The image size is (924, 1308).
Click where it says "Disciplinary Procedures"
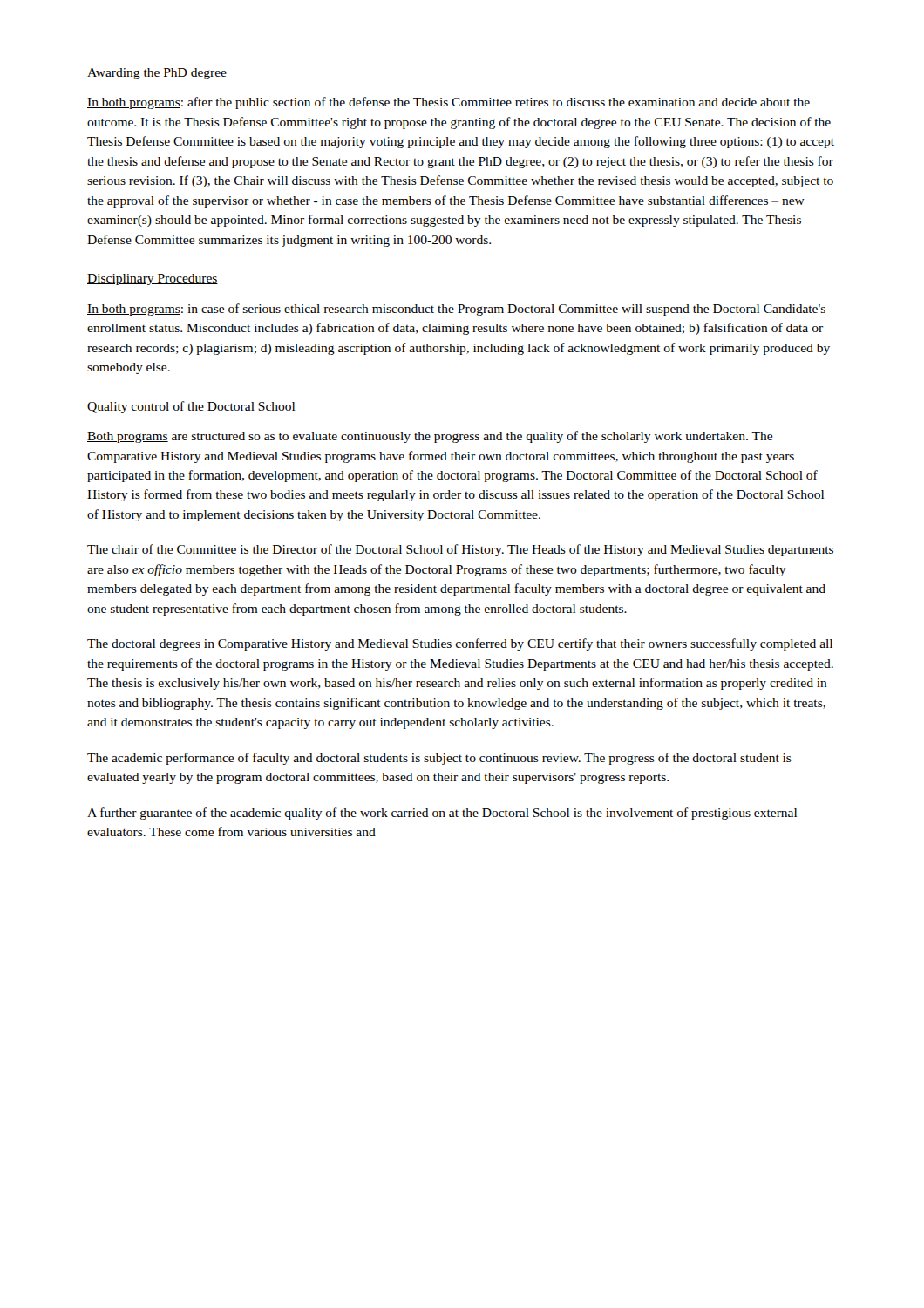tap(152, 278)
